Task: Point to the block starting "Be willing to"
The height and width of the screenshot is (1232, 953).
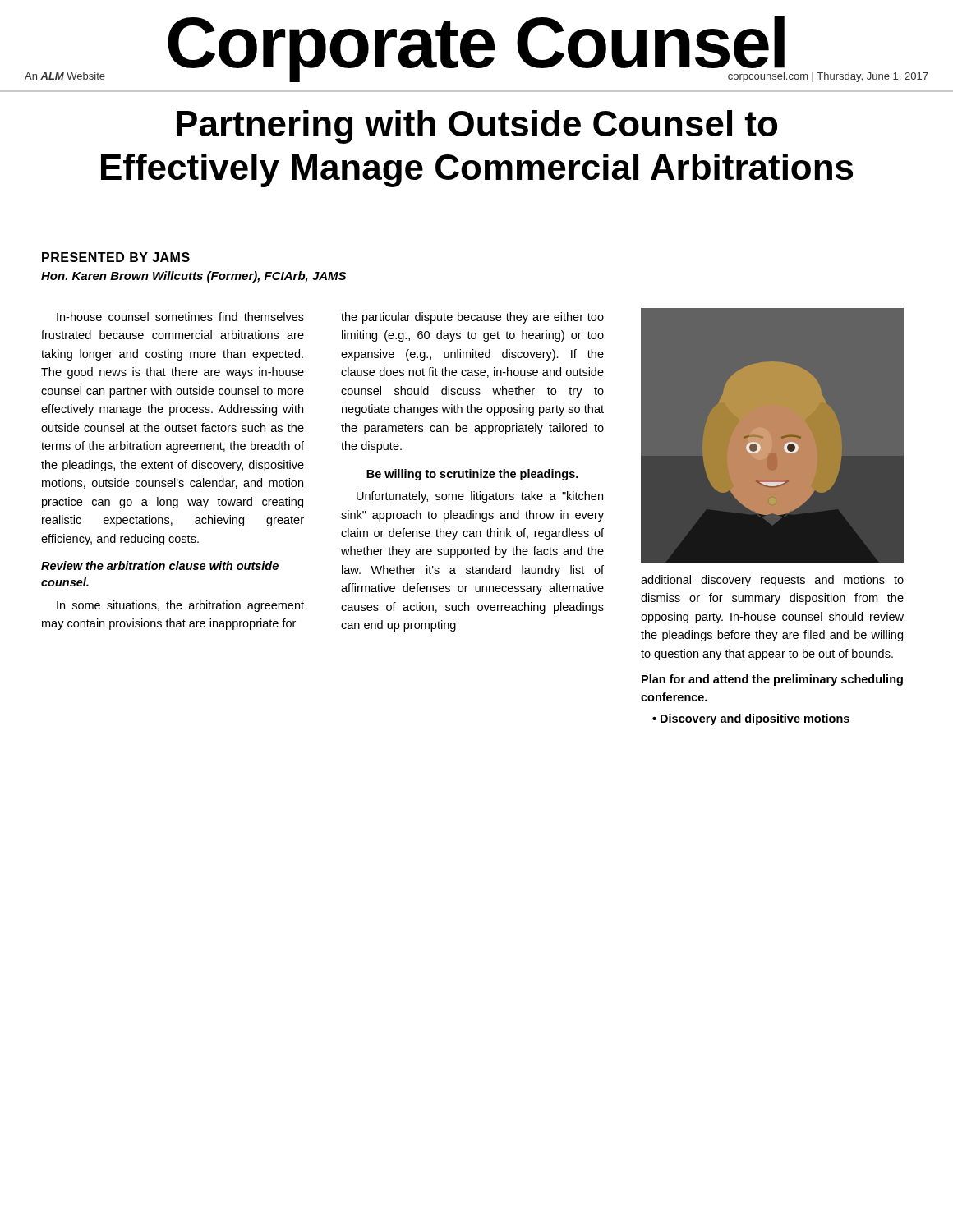Action: click(472, 474)
